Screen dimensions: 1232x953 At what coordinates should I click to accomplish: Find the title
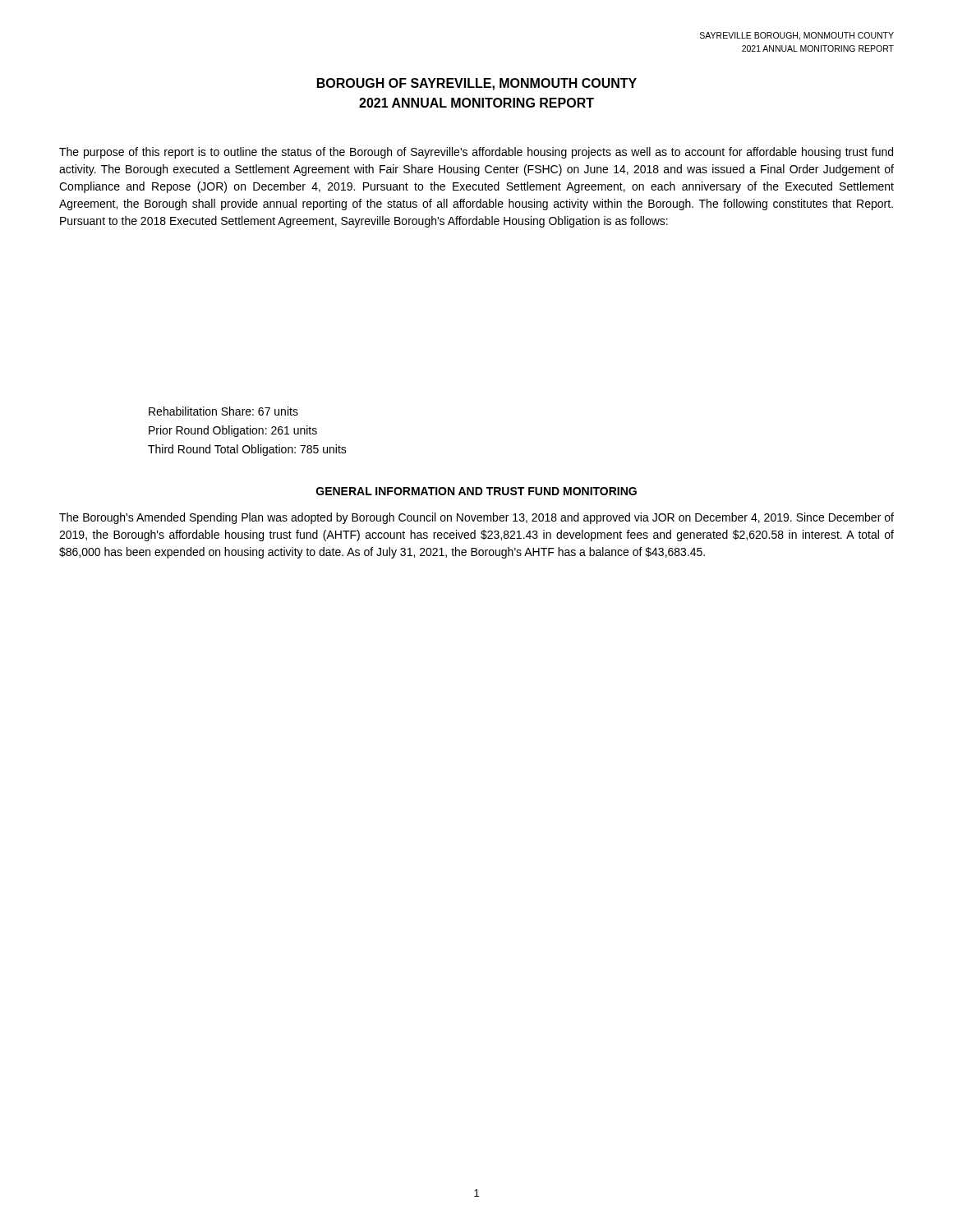(x=476, y=94)
